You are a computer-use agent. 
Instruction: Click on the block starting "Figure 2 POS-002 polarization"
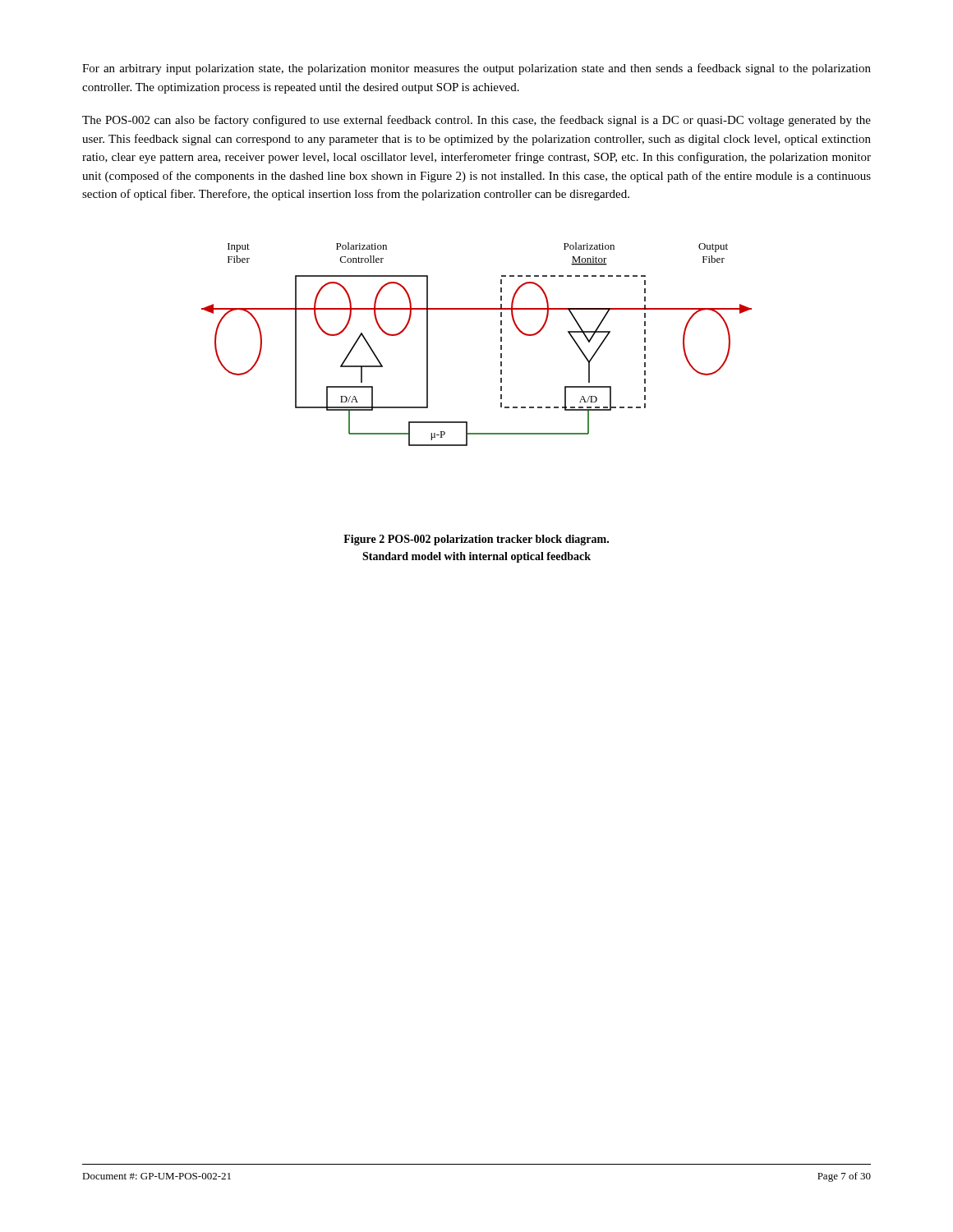[476, 547]
